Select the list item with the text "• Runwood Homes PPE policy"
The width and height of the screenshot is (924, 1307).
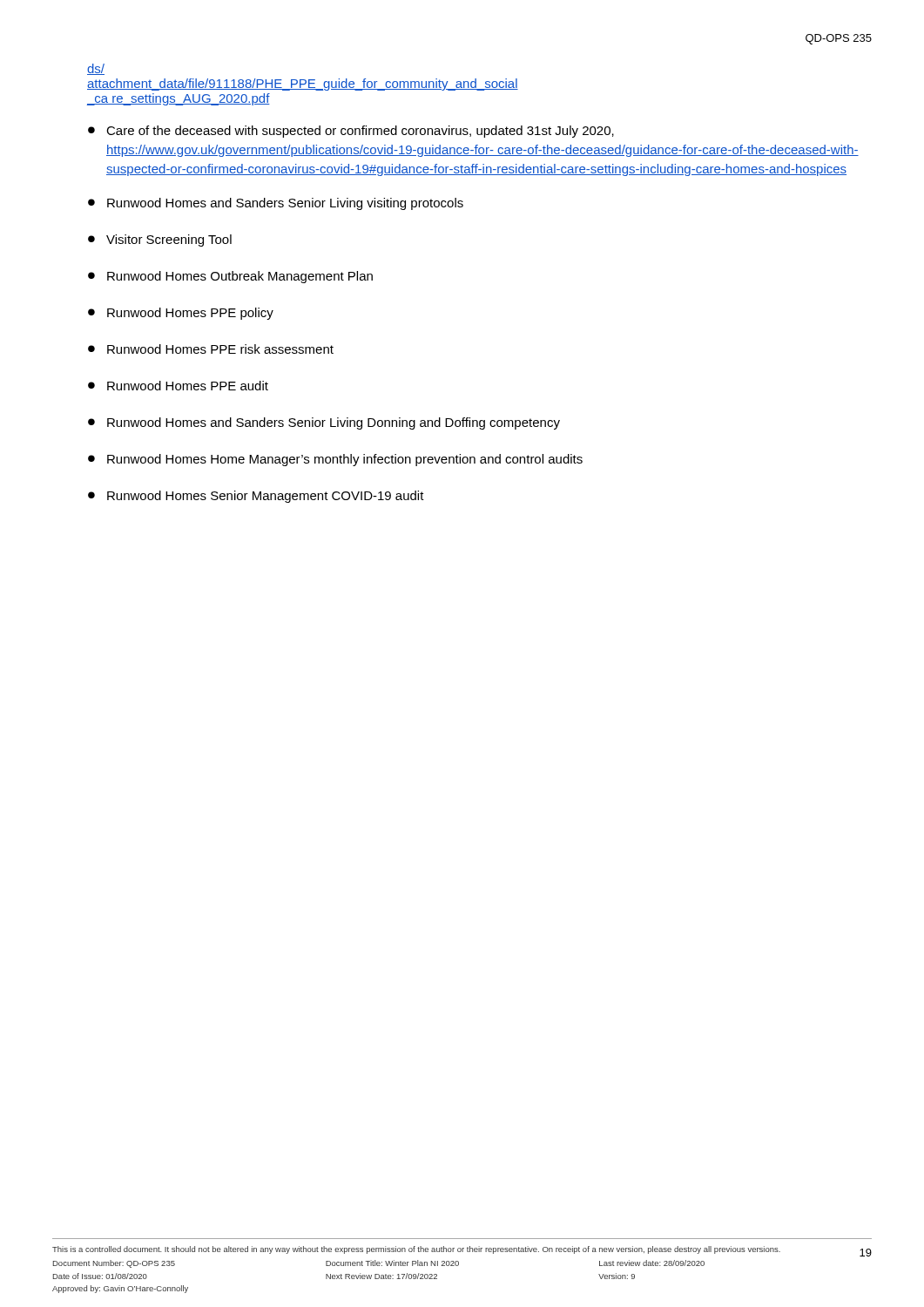(181, 314)
